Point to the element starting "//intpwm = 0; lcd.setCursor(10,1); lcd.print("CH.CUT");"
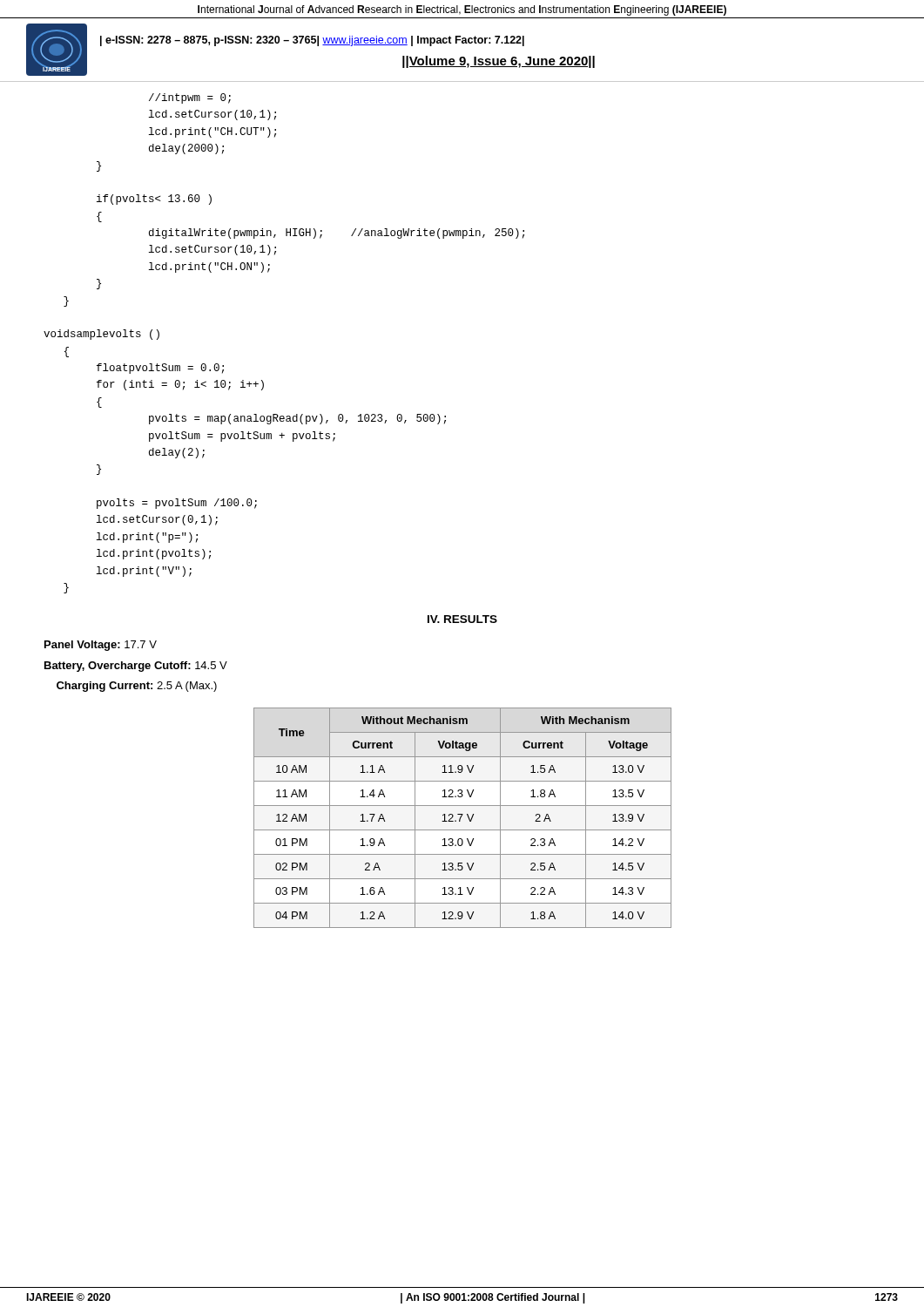Screen dimensions: 1307x924 coord(190,98)
